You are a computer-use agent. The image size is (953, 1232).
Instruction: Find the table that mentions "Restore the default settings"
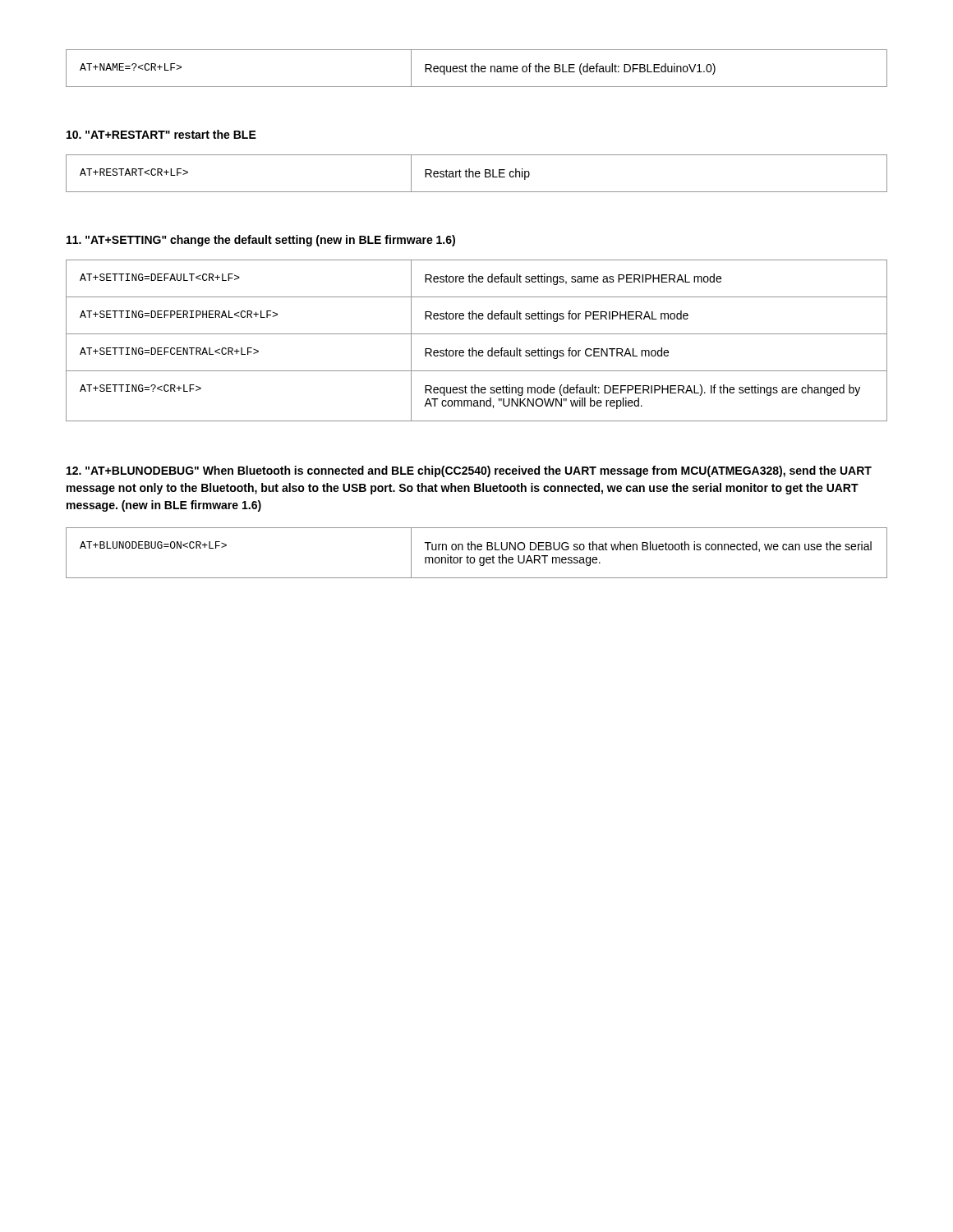coord(476,340)
